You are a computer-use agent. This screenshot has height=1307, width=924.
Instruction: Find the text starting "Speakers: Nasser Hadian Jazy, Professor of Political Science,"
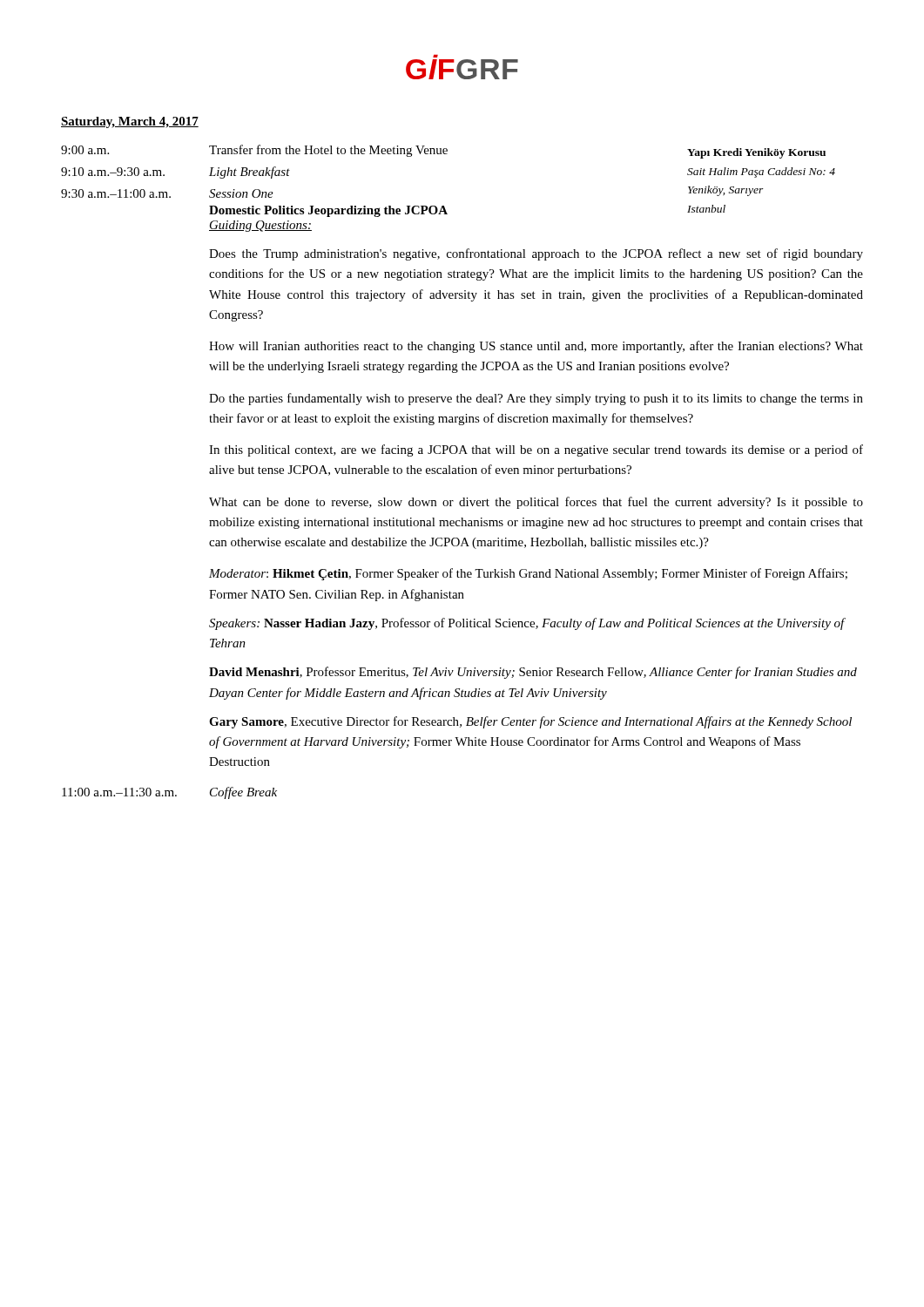pos(527,633)
